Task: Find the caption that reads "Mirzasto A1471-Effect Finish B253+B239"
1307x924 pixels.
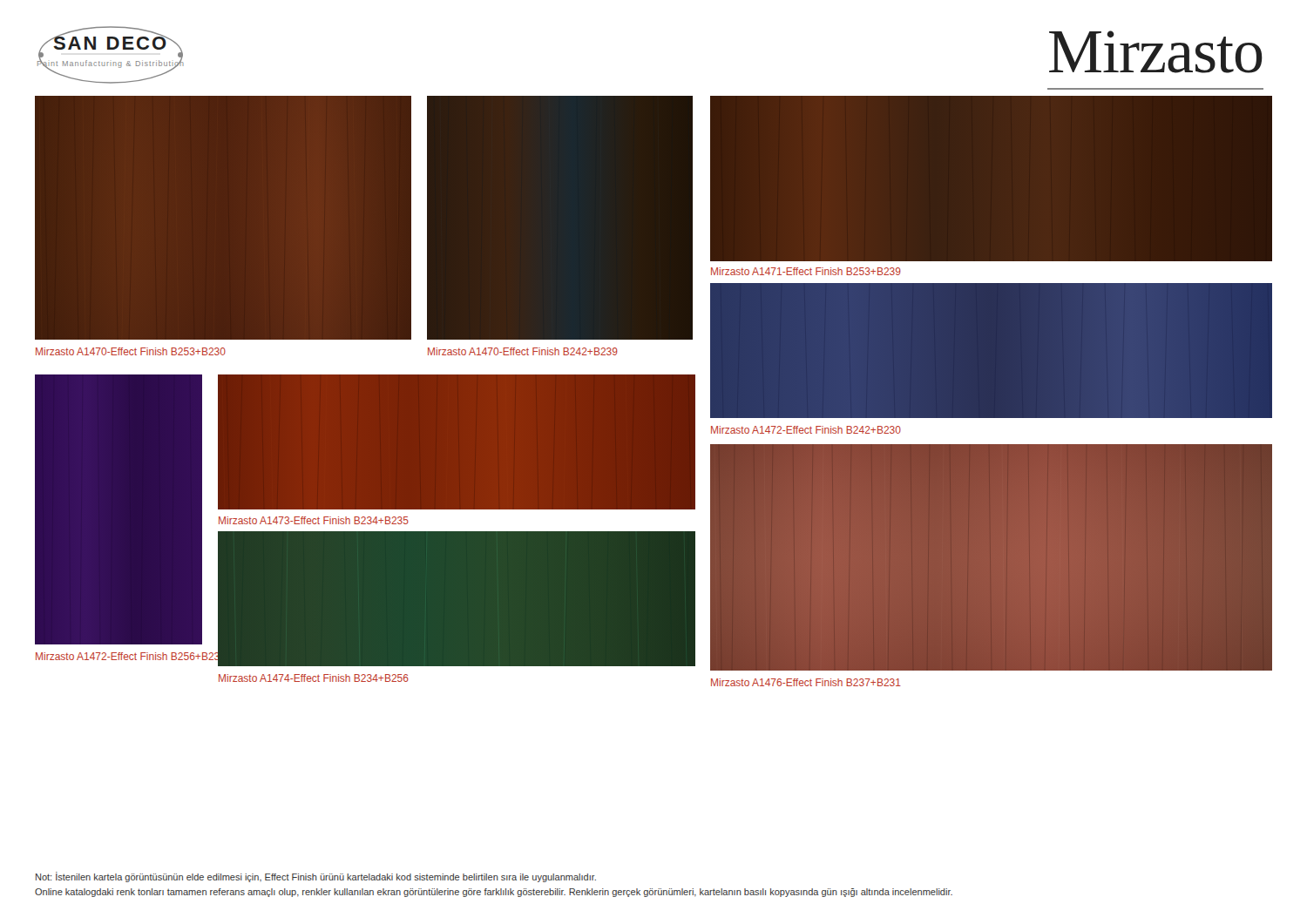Action: [x=806, y=272]
